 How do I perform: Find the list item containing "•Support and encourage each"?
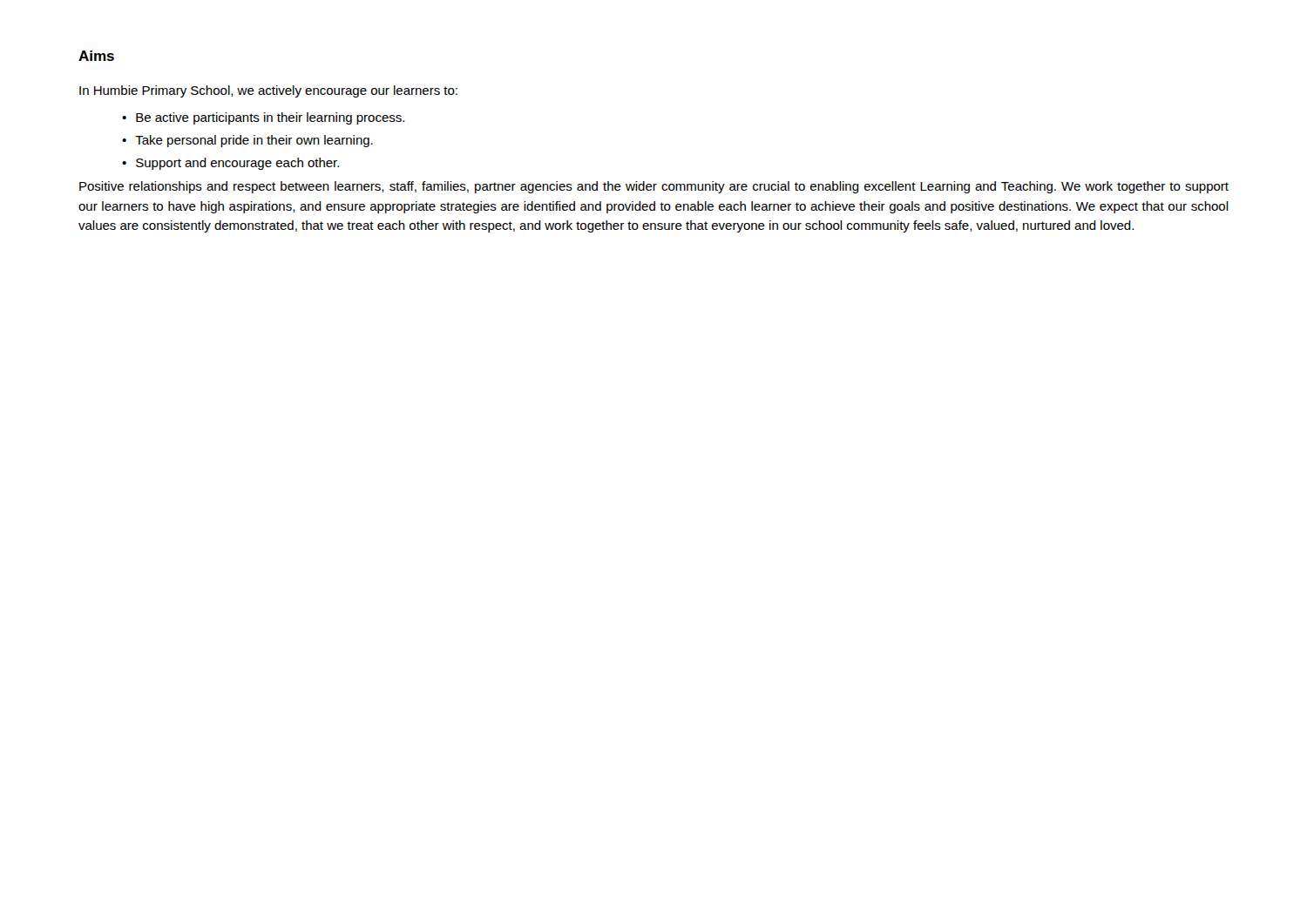pyautogui.click(x=231, y=162)
